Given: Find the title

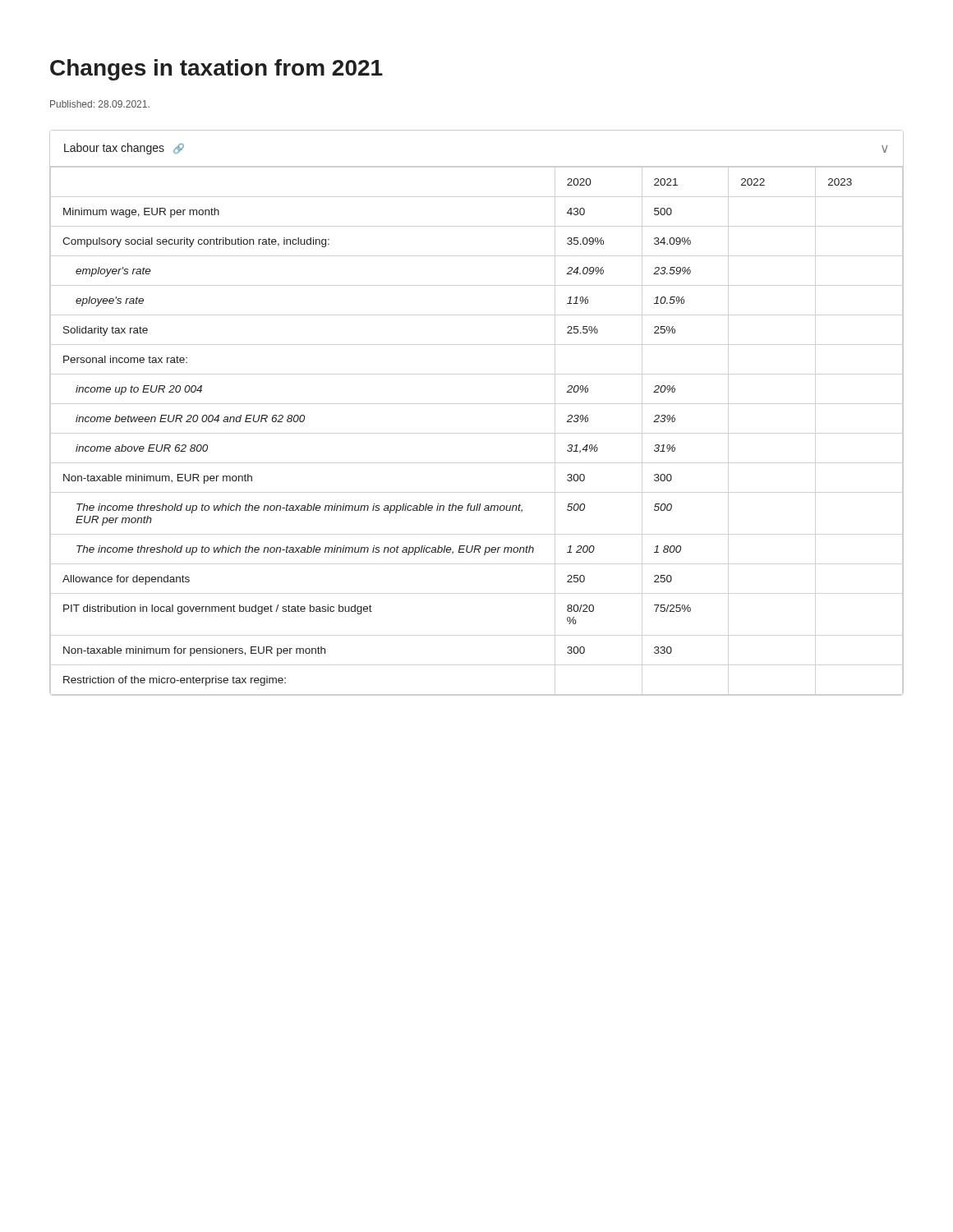Looking at the screenshot, I should pyautogui.click(x=216, y=68).
